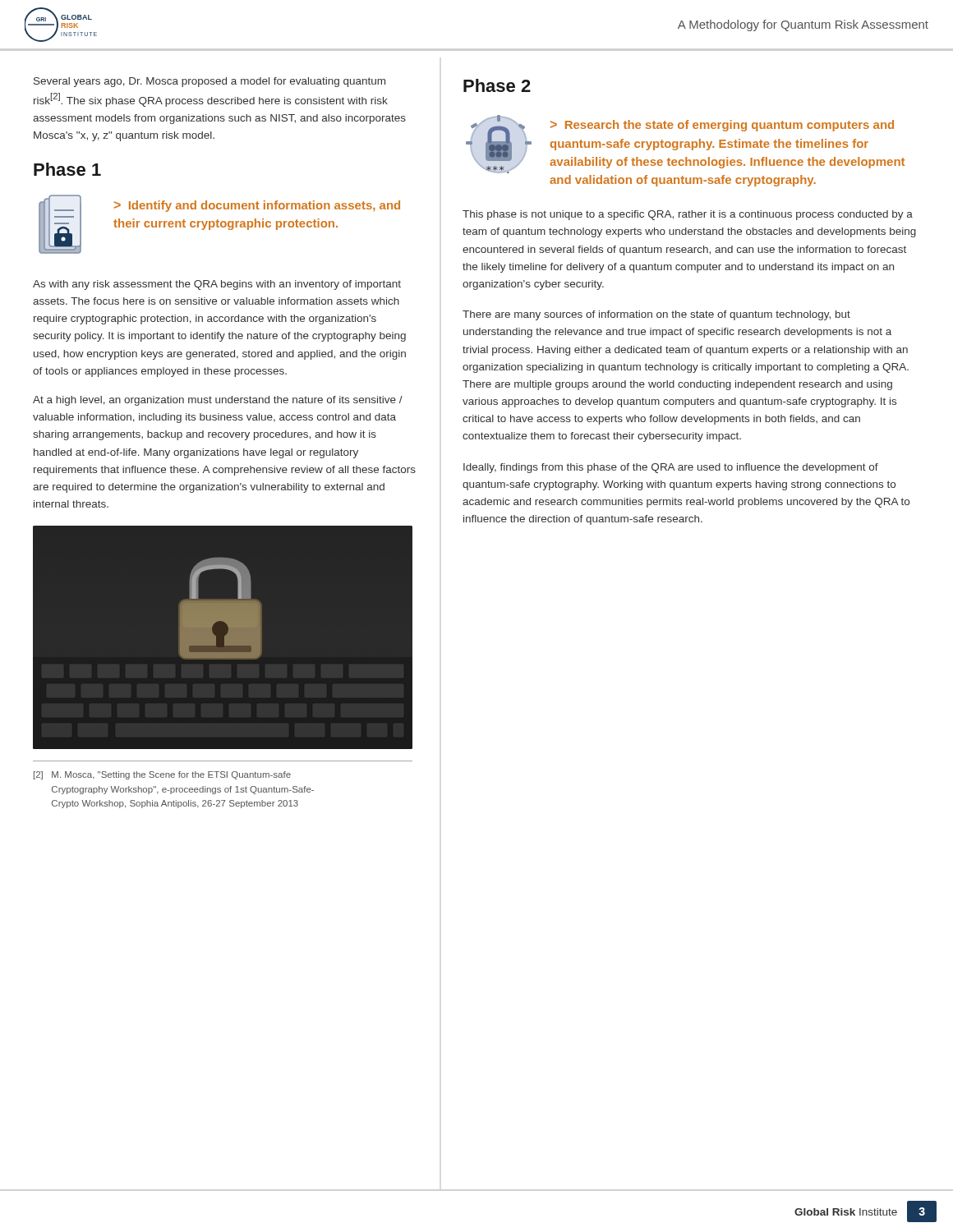
Task: Select the footnote that reads "[2] M. Mosca, "Setting the"
Action: click(174, 789)
